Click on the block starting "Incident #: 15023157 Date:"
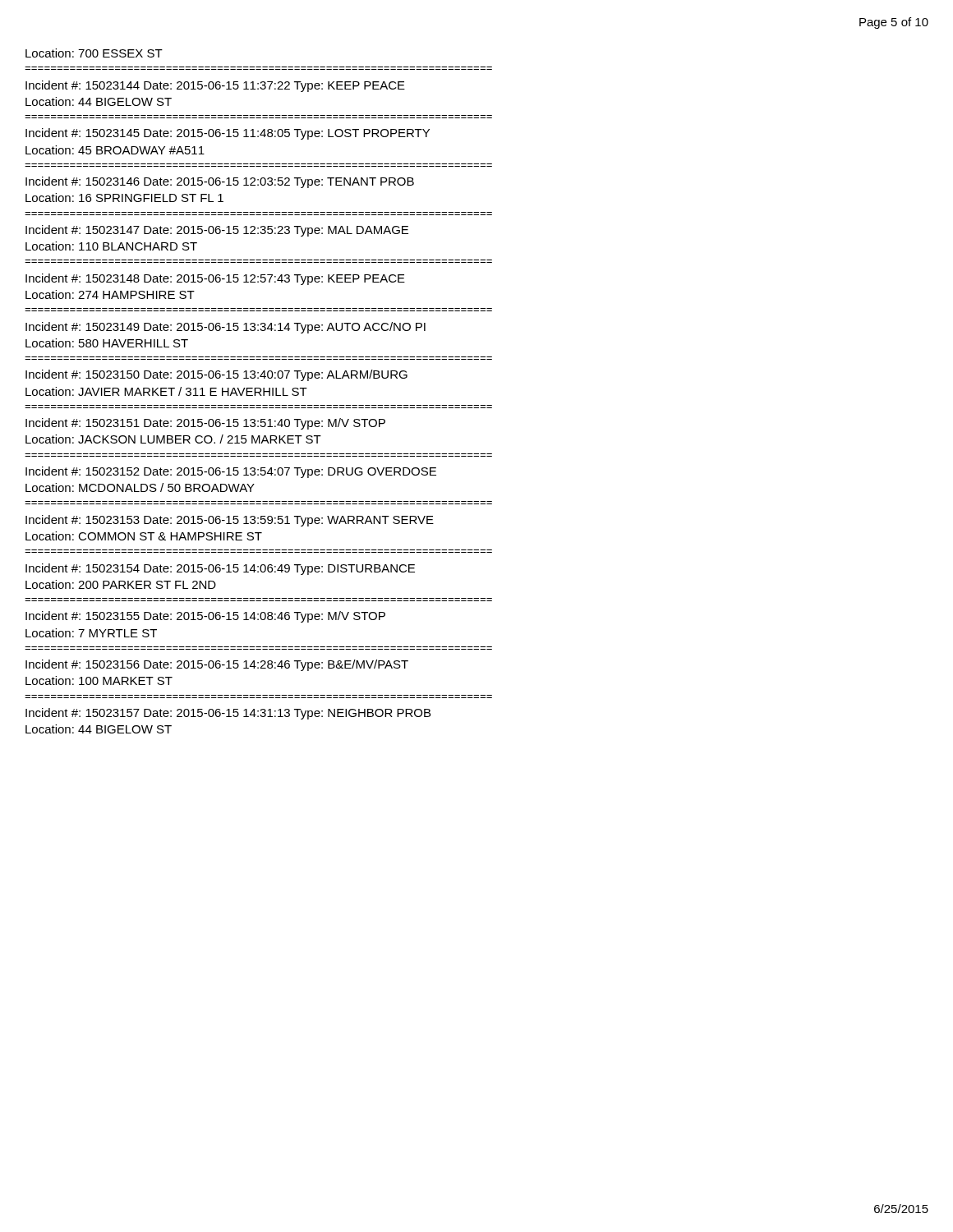Image resolution: width=953 pixels, height=1232 pixels. [x=228, y=714]
